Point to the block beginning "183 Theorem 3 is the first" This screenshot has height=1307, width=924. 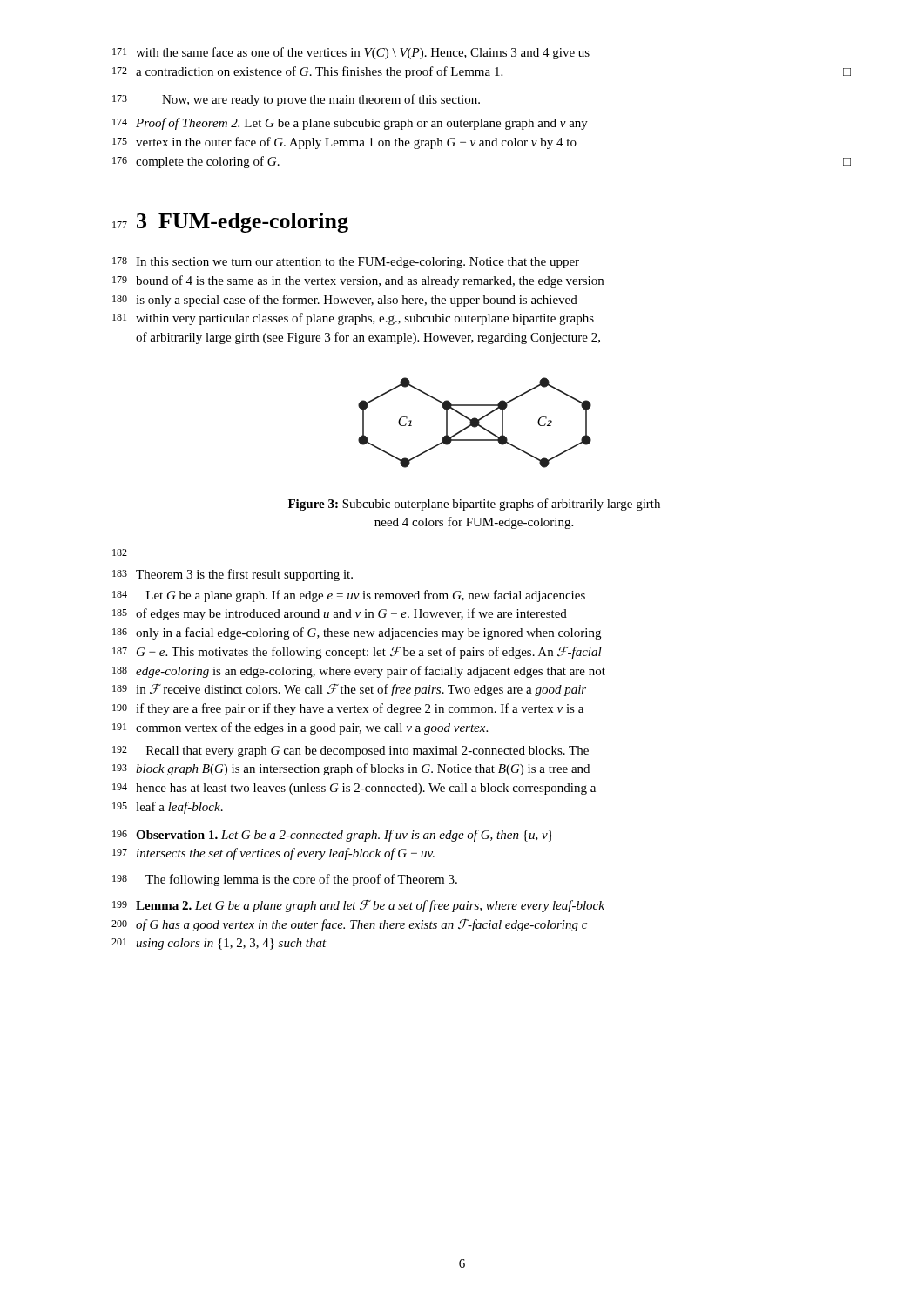tap(233, 575)
